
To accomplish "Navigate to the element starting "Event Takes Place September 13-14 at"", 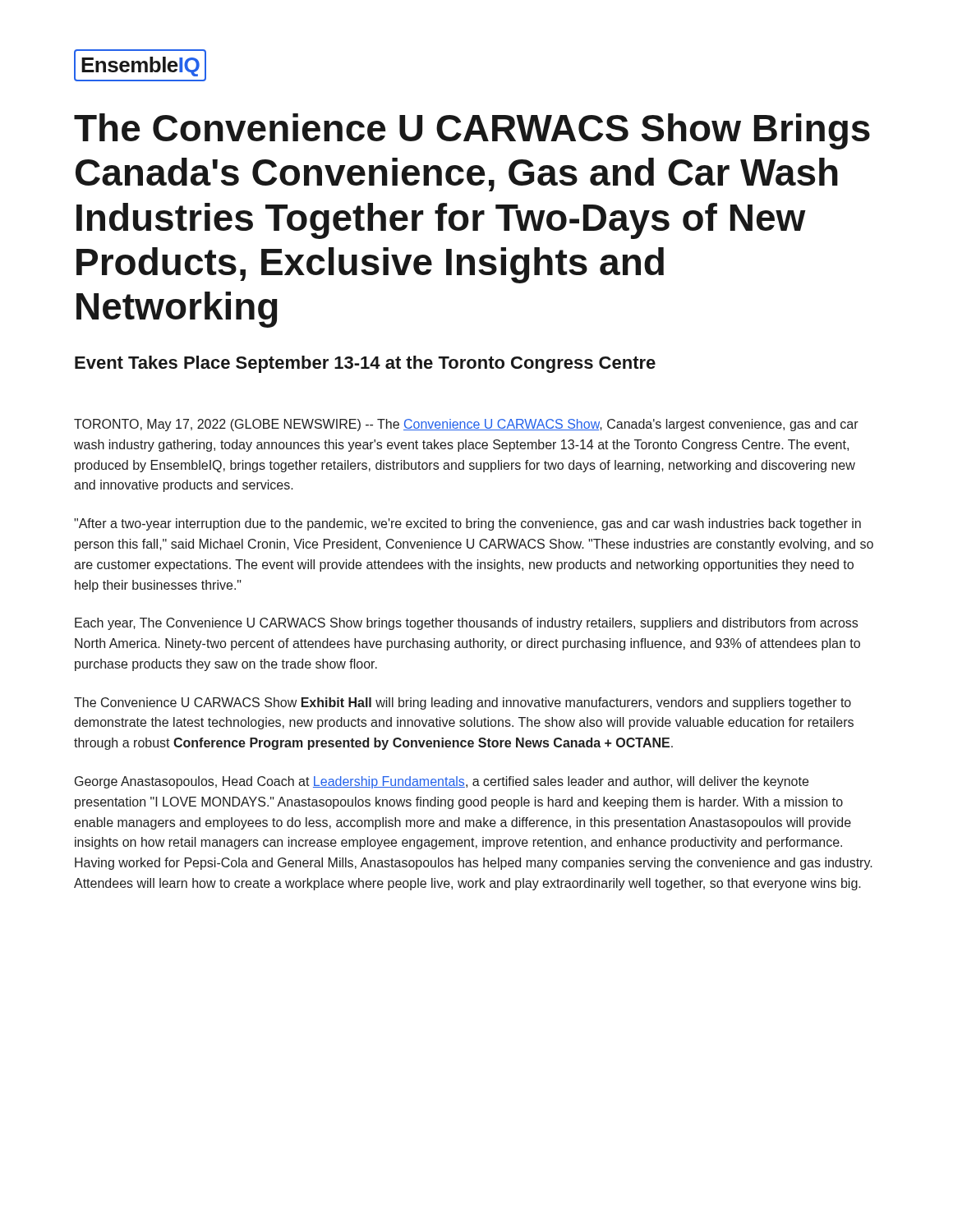I will pos(365,363).
